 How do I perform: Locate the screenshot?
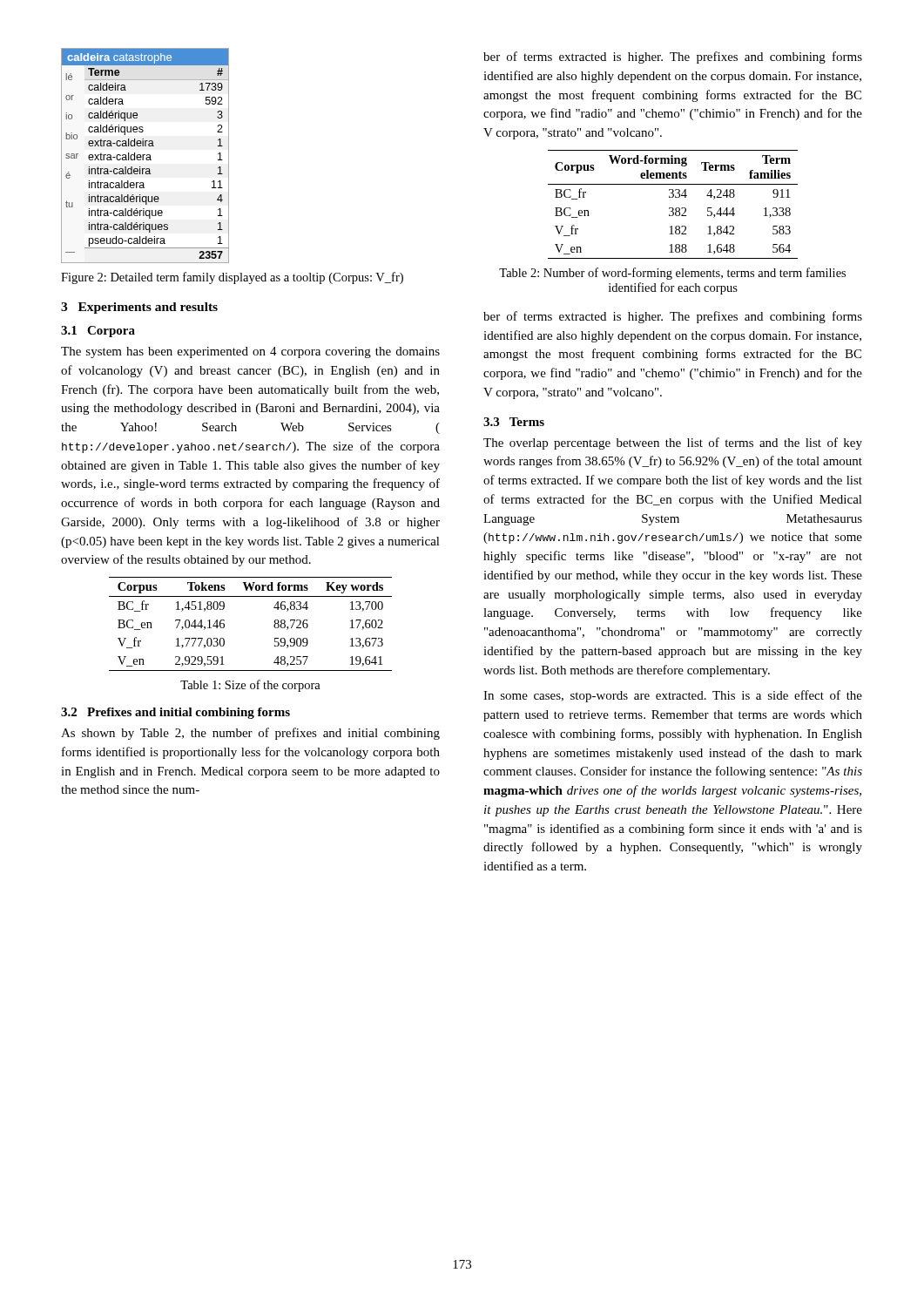pyautogui.click(x=250, y=156)
